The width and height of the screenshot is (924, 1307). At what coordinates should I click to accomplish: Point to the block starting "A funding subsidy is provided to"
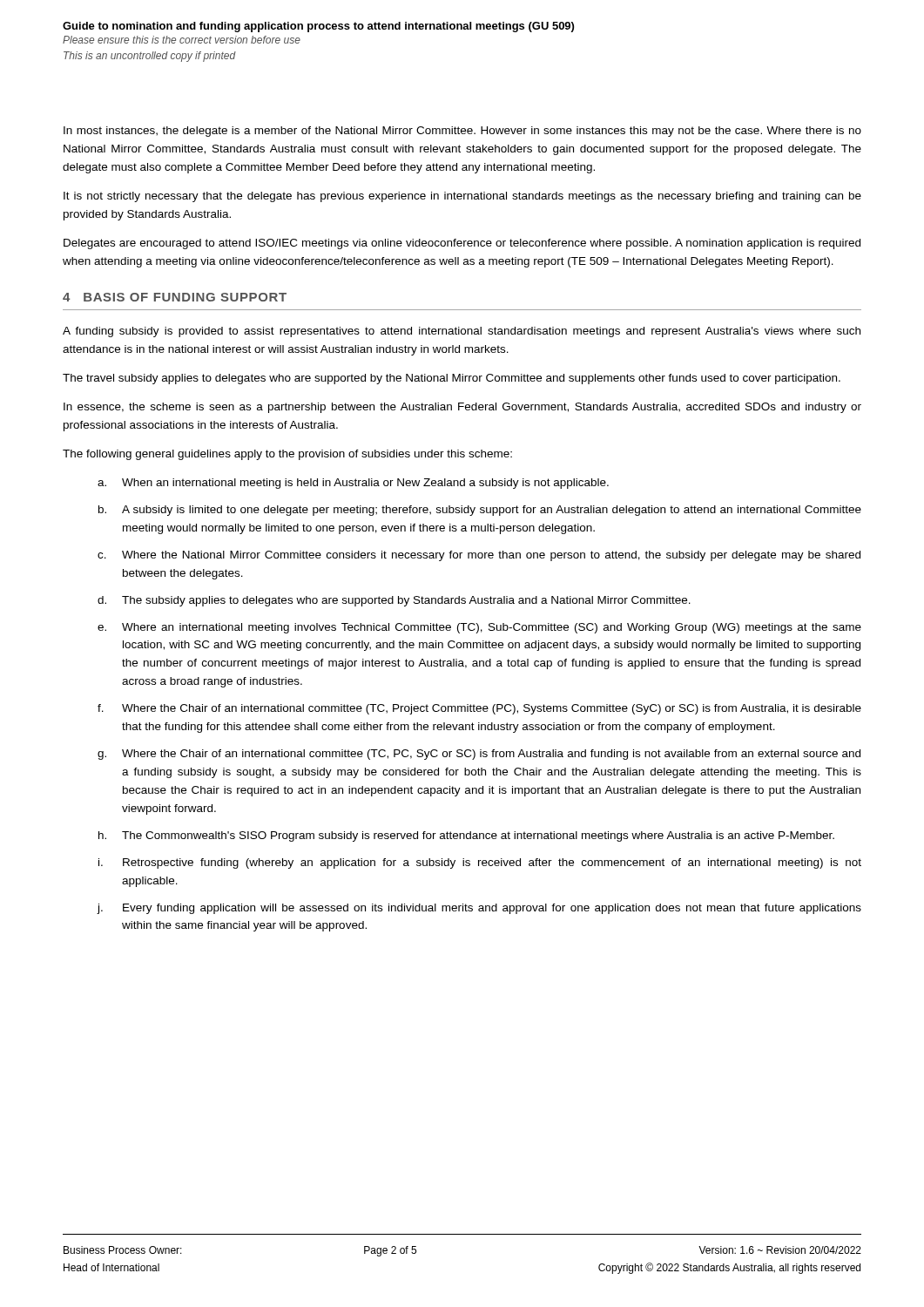(x=462, y=341)
